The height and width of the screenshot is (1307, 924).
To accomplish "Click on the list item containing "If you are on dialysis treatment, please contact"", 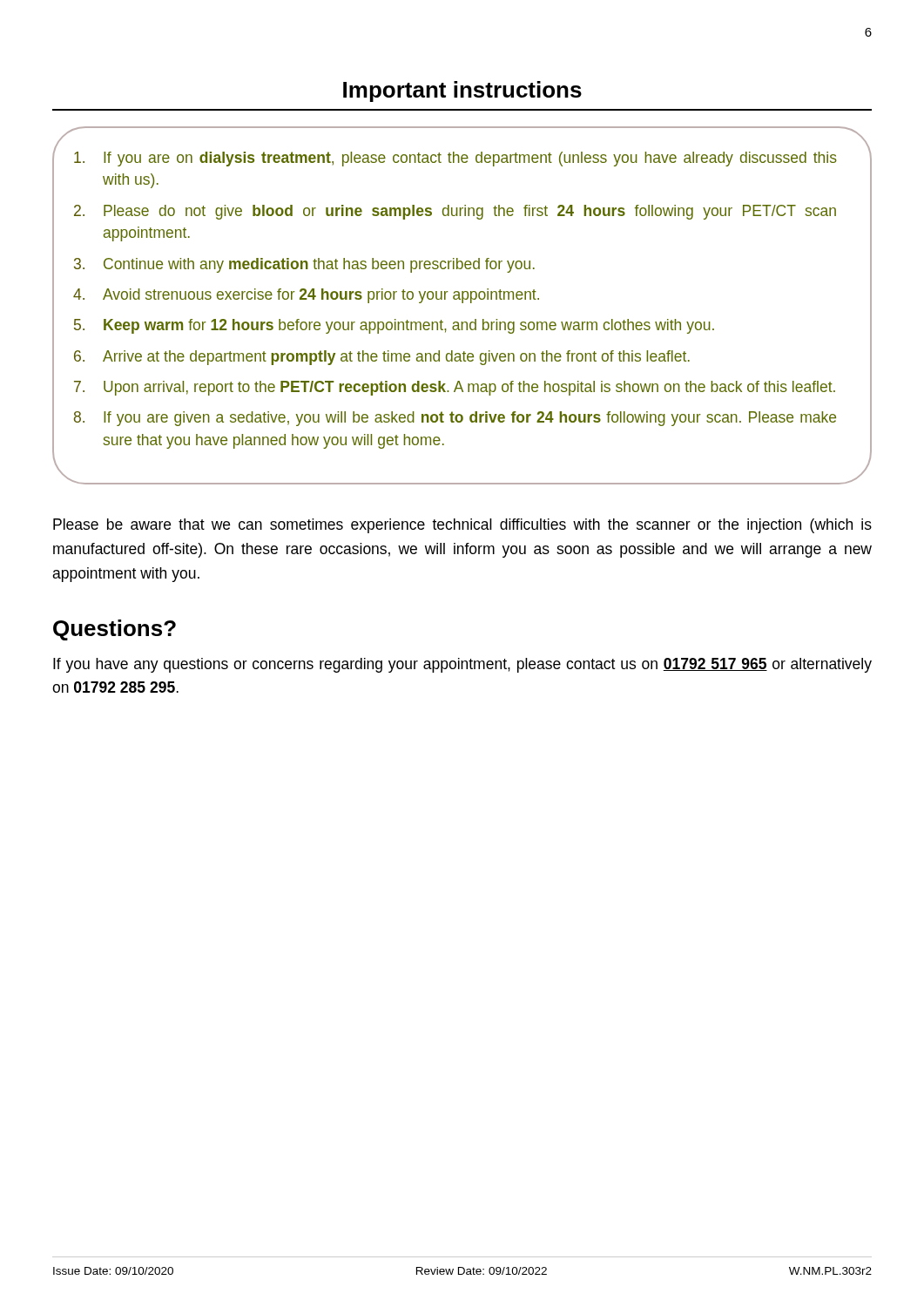I will [x=455, y=299].
